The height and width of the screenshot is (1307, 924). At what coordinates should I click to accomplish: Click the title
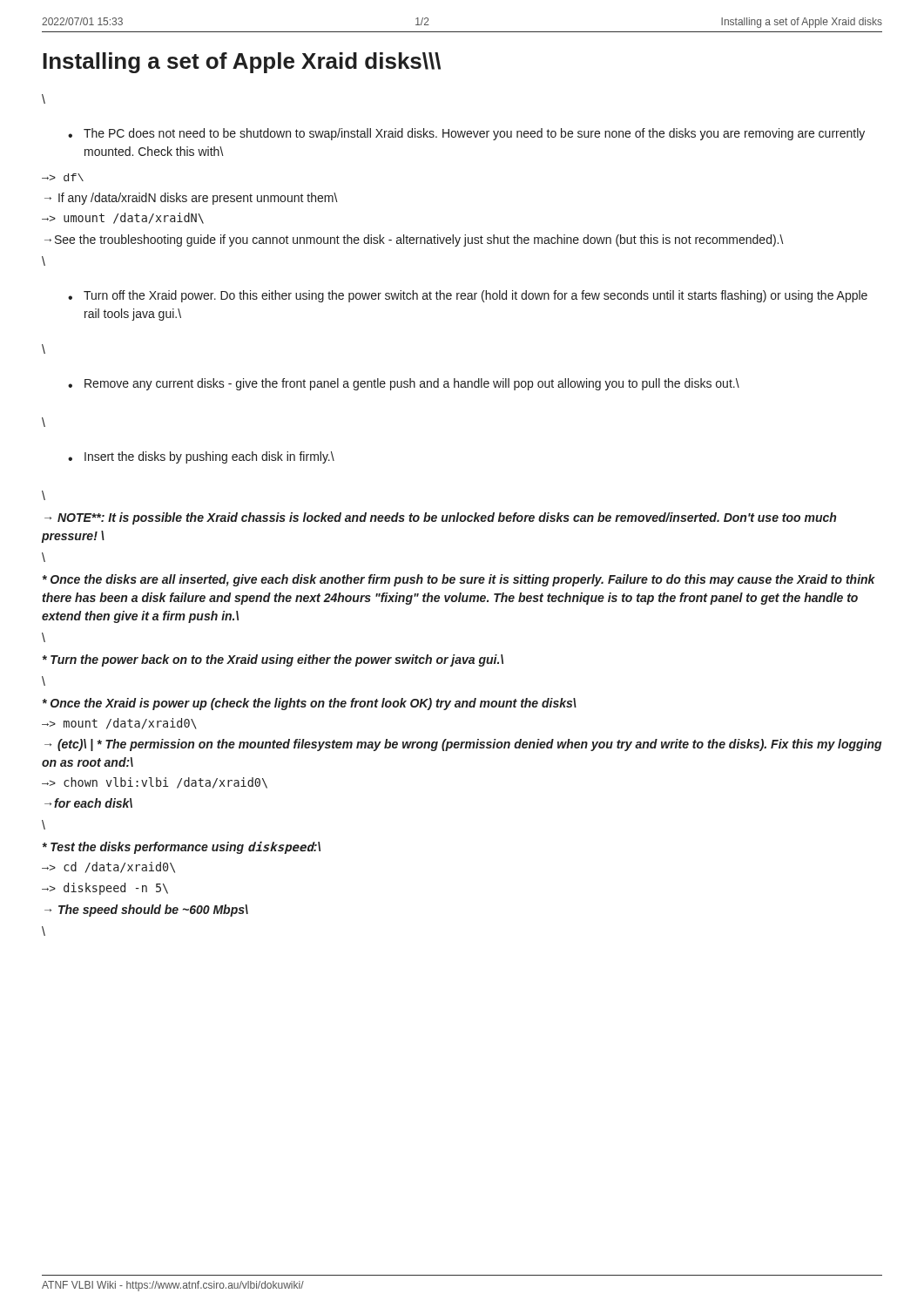tap(241, 61)
